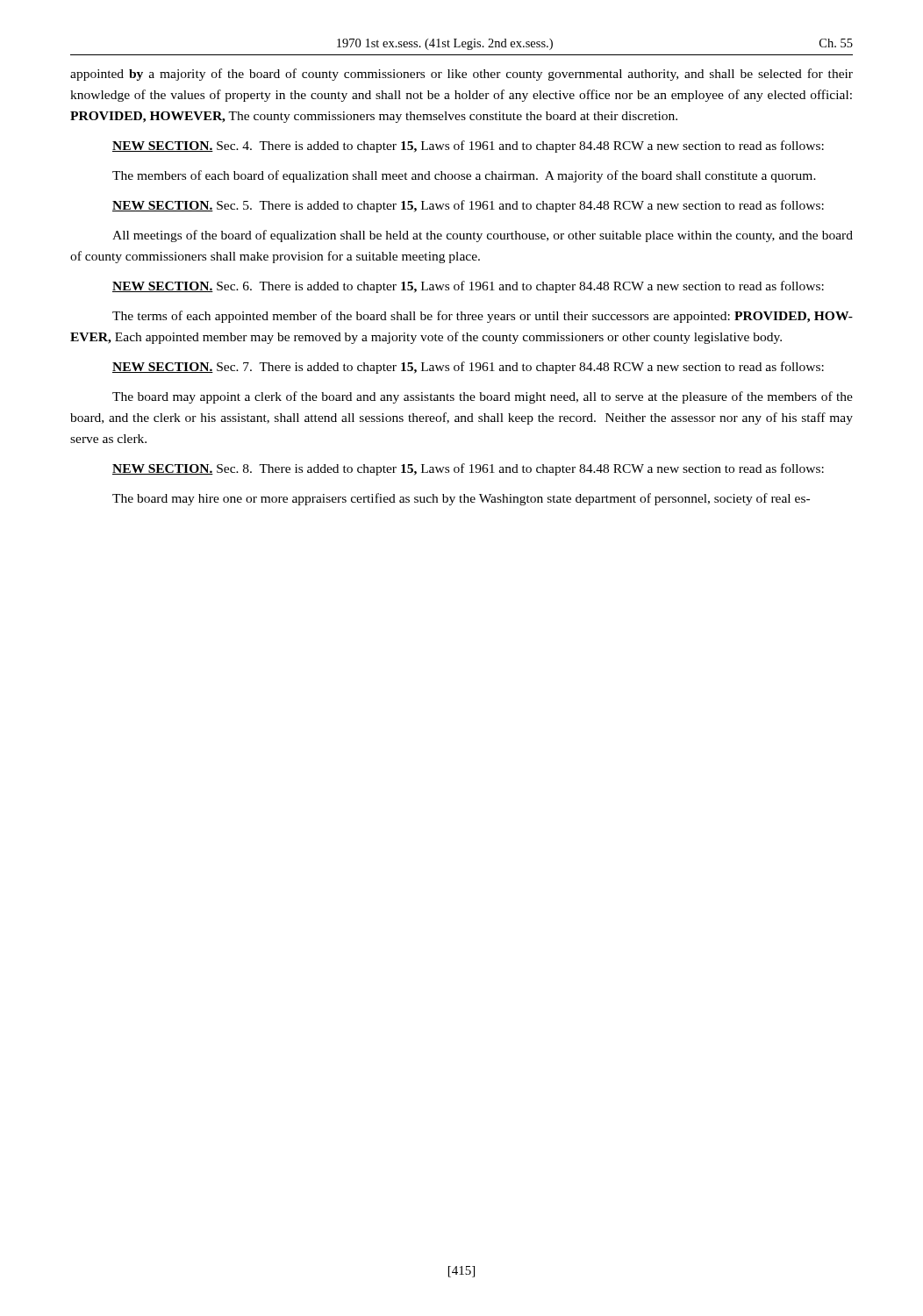The width and height of the screenshot is (923, 1316).
Task: Find the text block with the text "NEW SECTION. Sec. 7. There"
Action: pos(462,367)
